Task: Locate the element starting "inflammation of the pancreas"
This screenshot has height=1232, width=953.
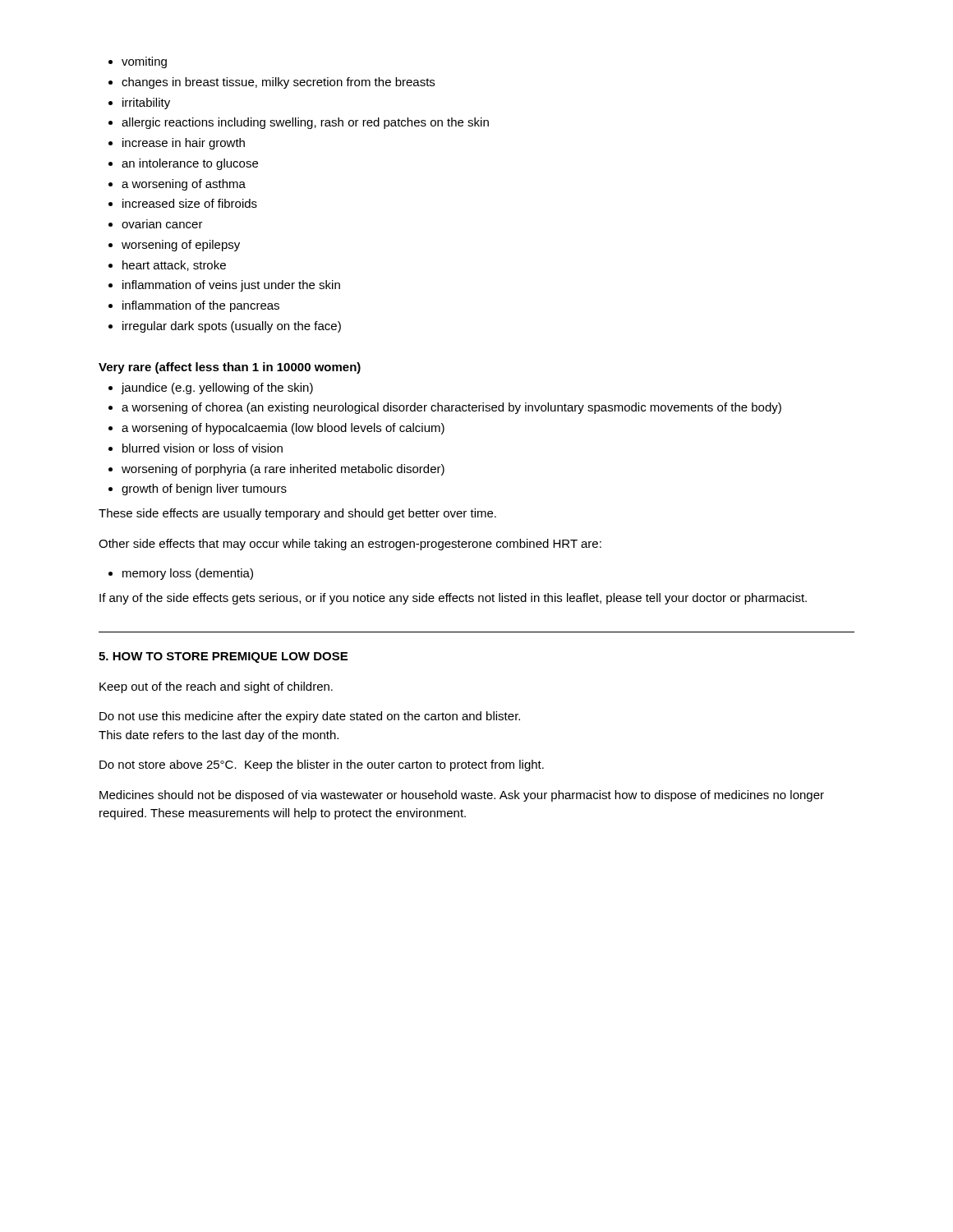Action: coord(201,306)
